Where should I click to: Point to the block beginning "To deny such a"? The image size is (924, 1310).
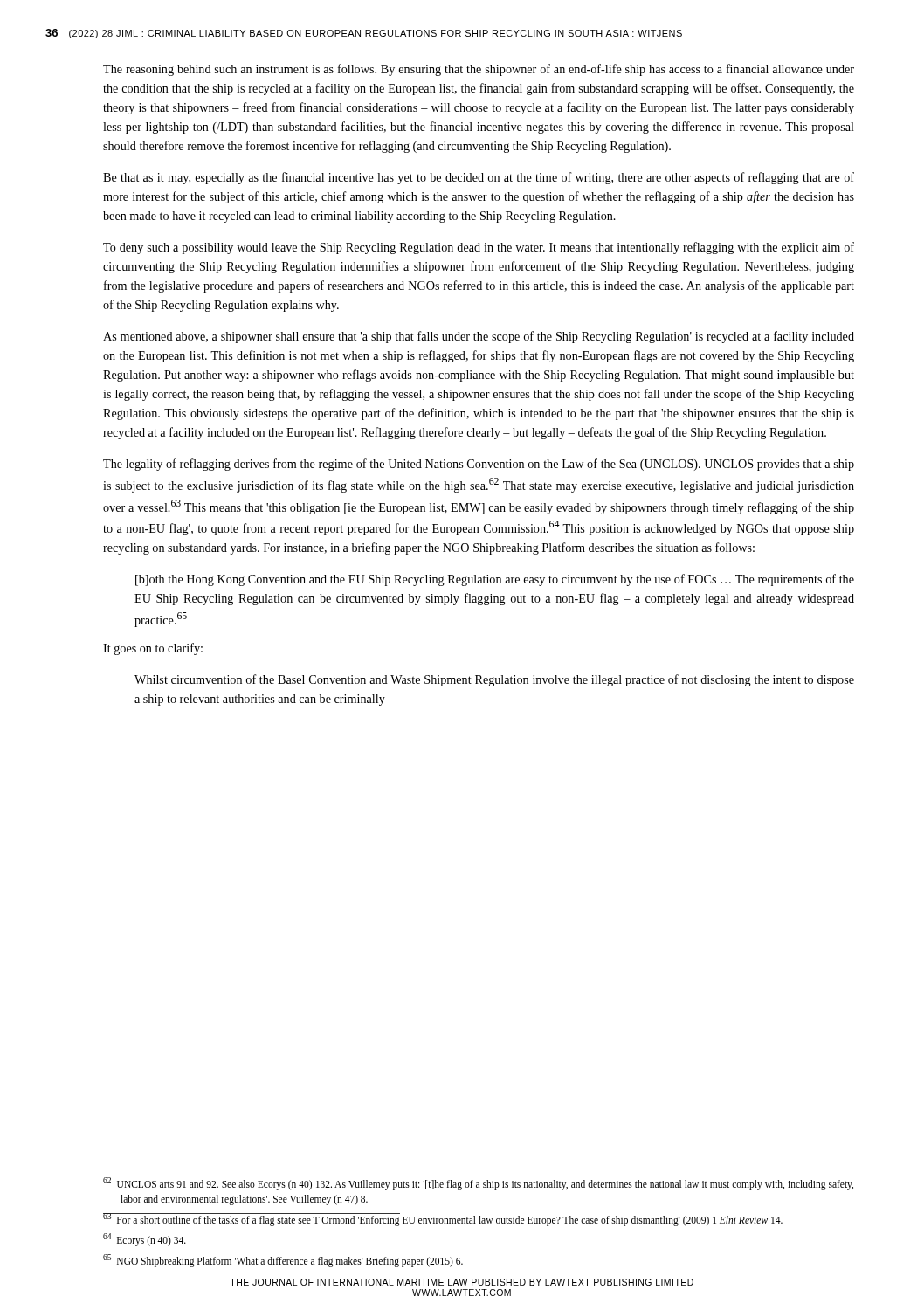click(x=479, y=276)
